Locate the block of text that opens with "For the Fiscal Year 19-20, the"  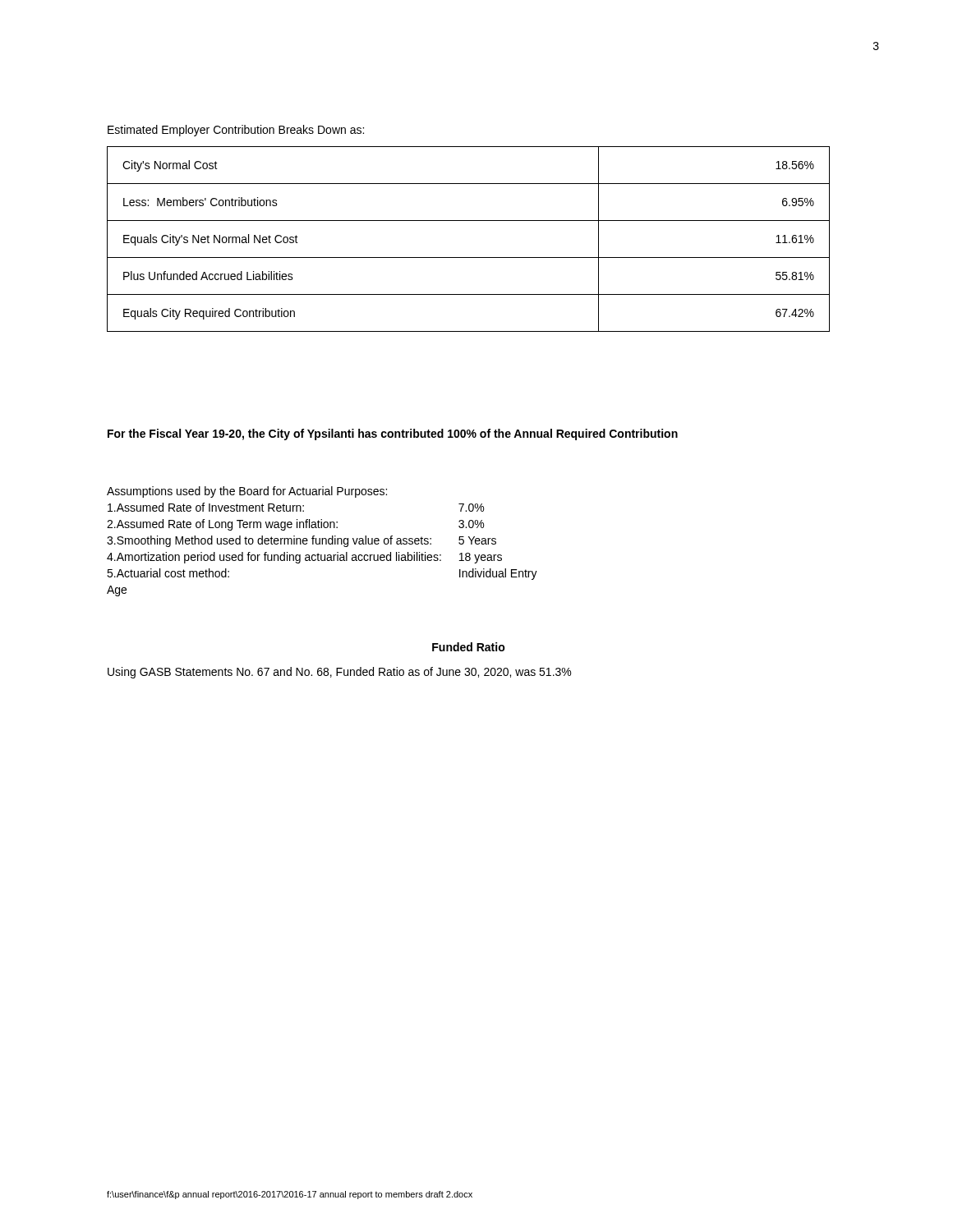468,434
